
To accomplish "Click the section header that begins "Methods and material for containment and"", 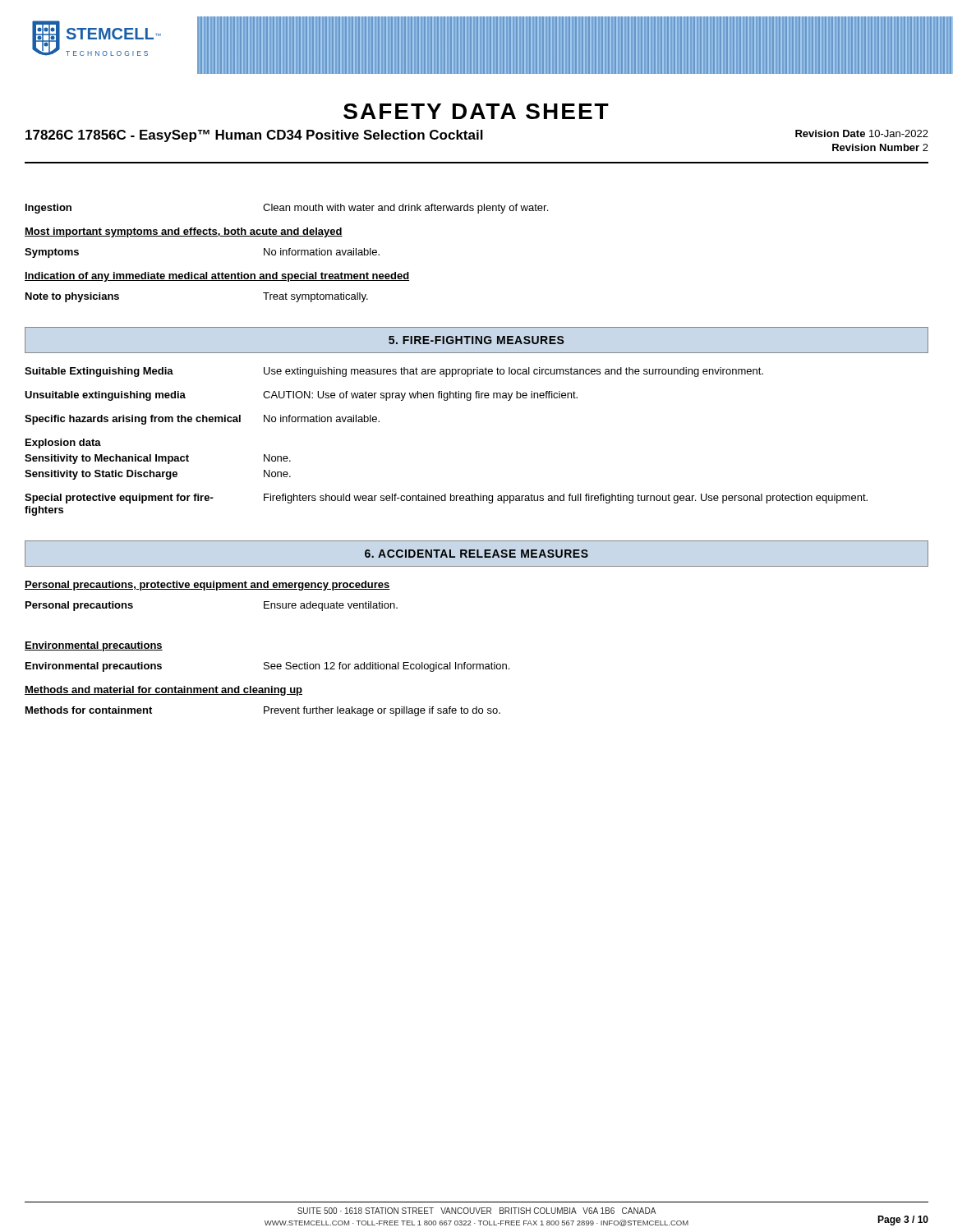I will tap(163, 691).
